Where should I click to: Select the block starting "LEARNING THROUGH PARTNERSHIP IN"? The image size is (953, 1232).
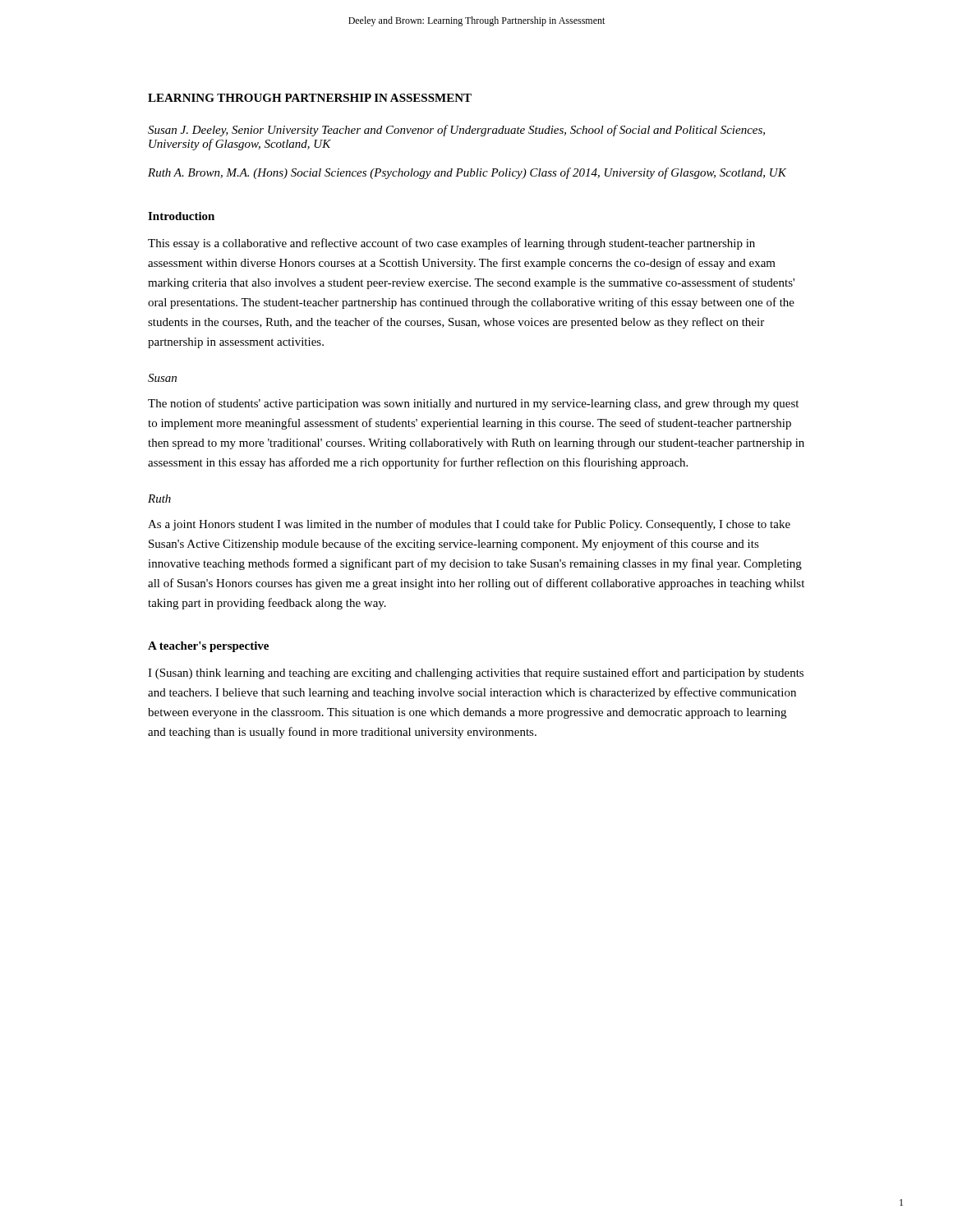coord(310,98)
